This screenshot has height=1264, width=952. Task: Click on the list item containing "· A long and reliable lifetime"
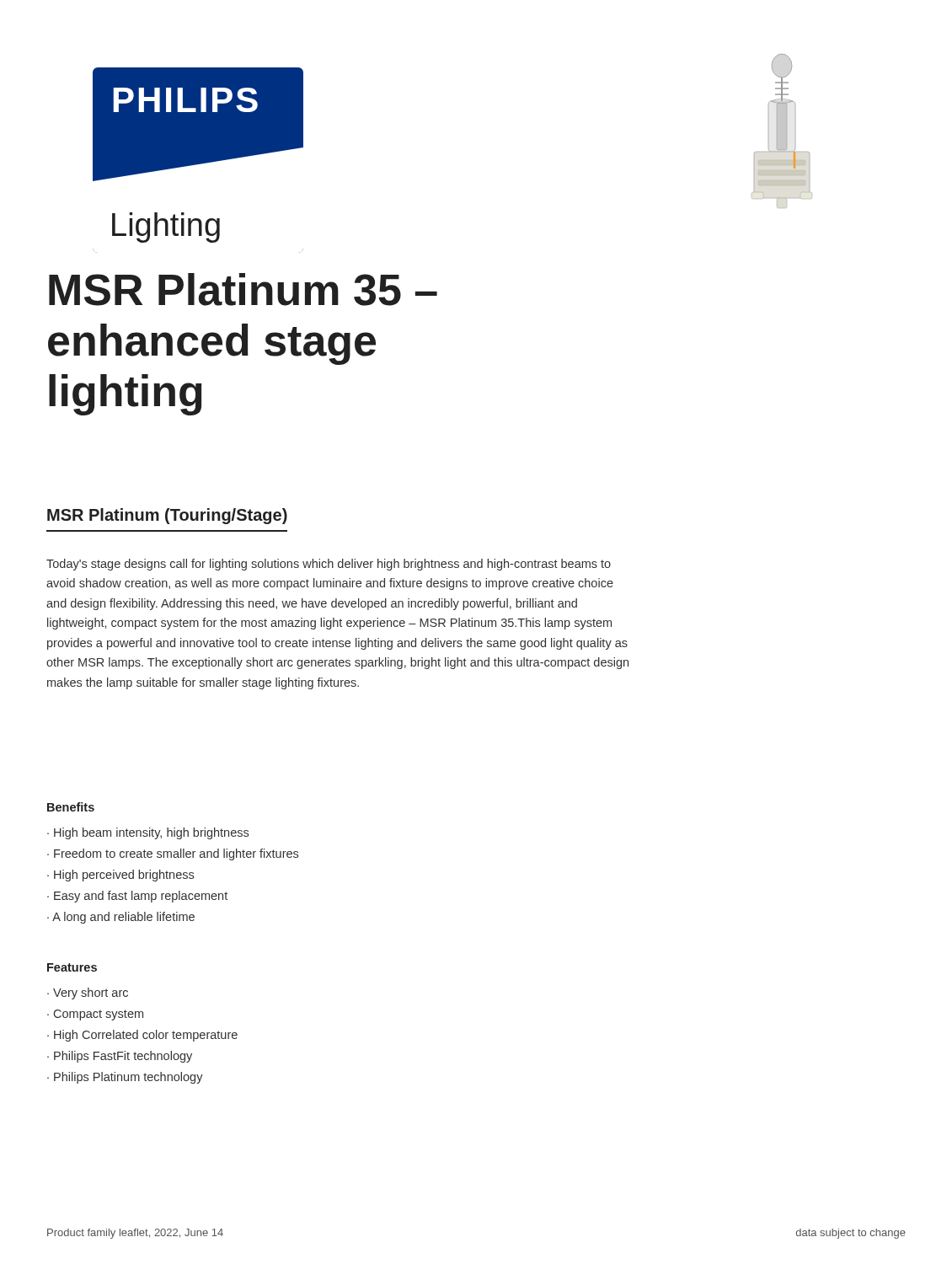click(x=121, y=917)
